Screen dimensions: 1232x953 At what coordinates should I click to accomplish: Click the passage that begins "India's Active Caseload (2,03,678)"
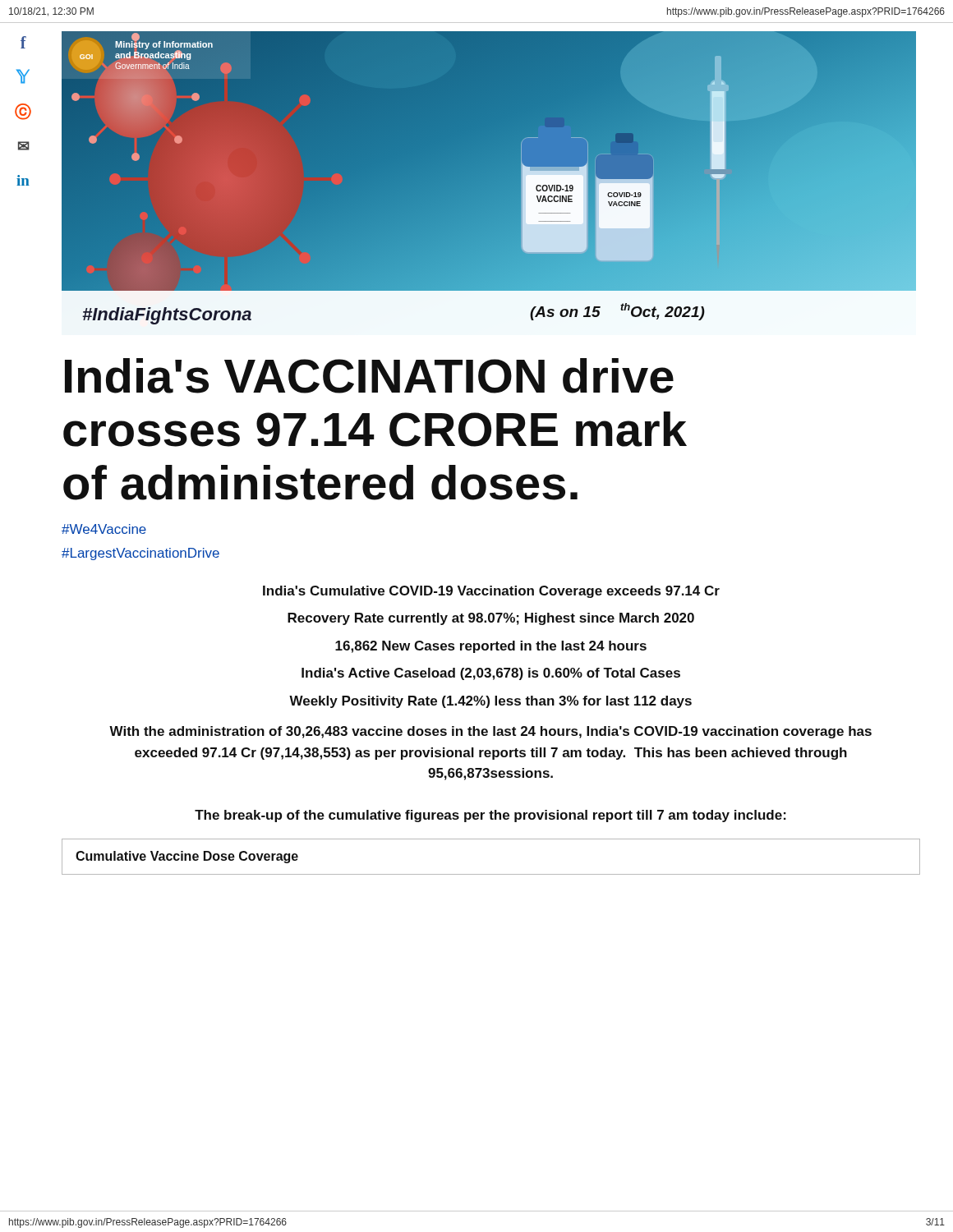point(491,673)
